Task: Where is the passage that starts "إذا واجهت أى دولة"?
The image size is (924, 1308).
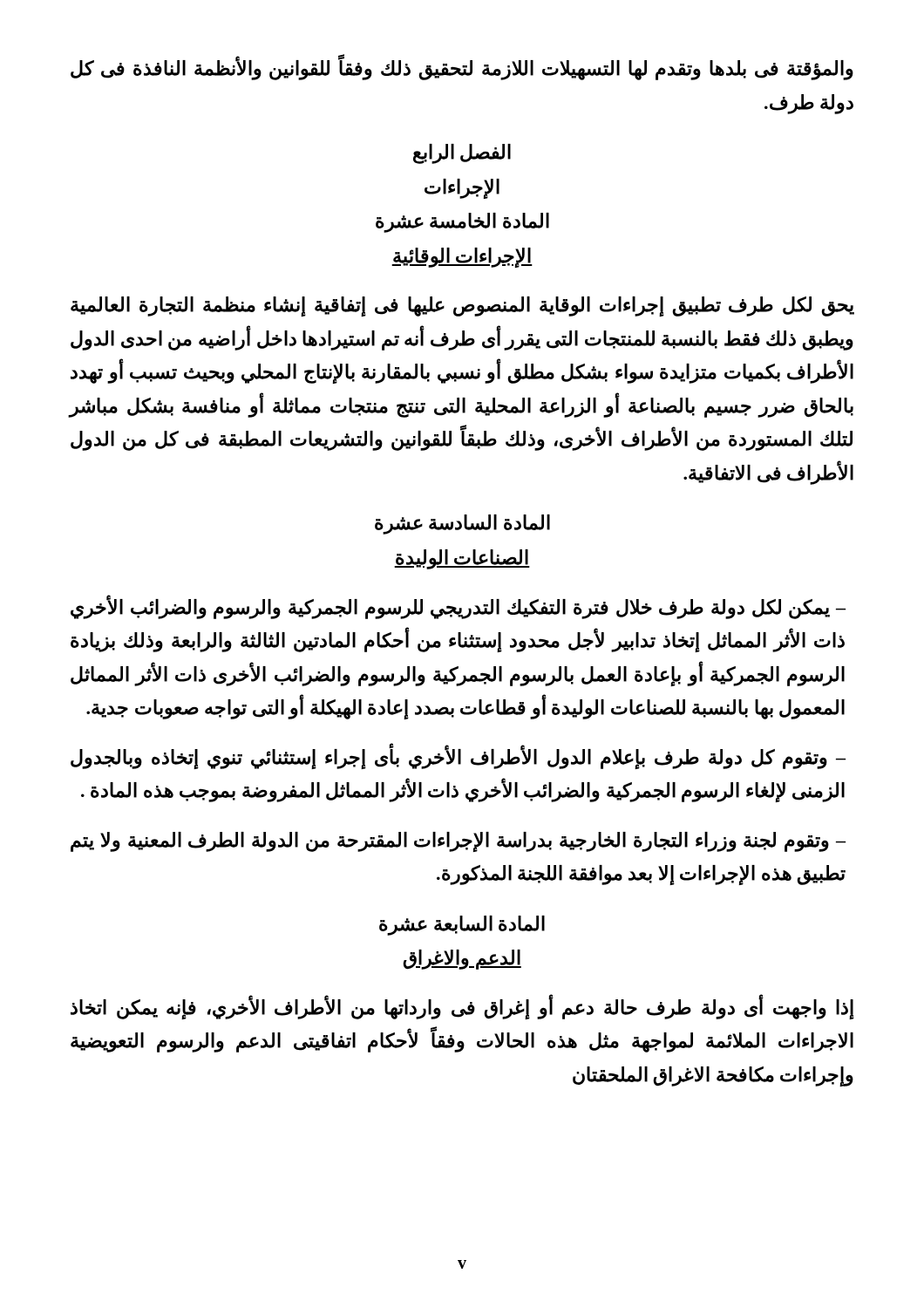Action: click(x=462, y=1041)
